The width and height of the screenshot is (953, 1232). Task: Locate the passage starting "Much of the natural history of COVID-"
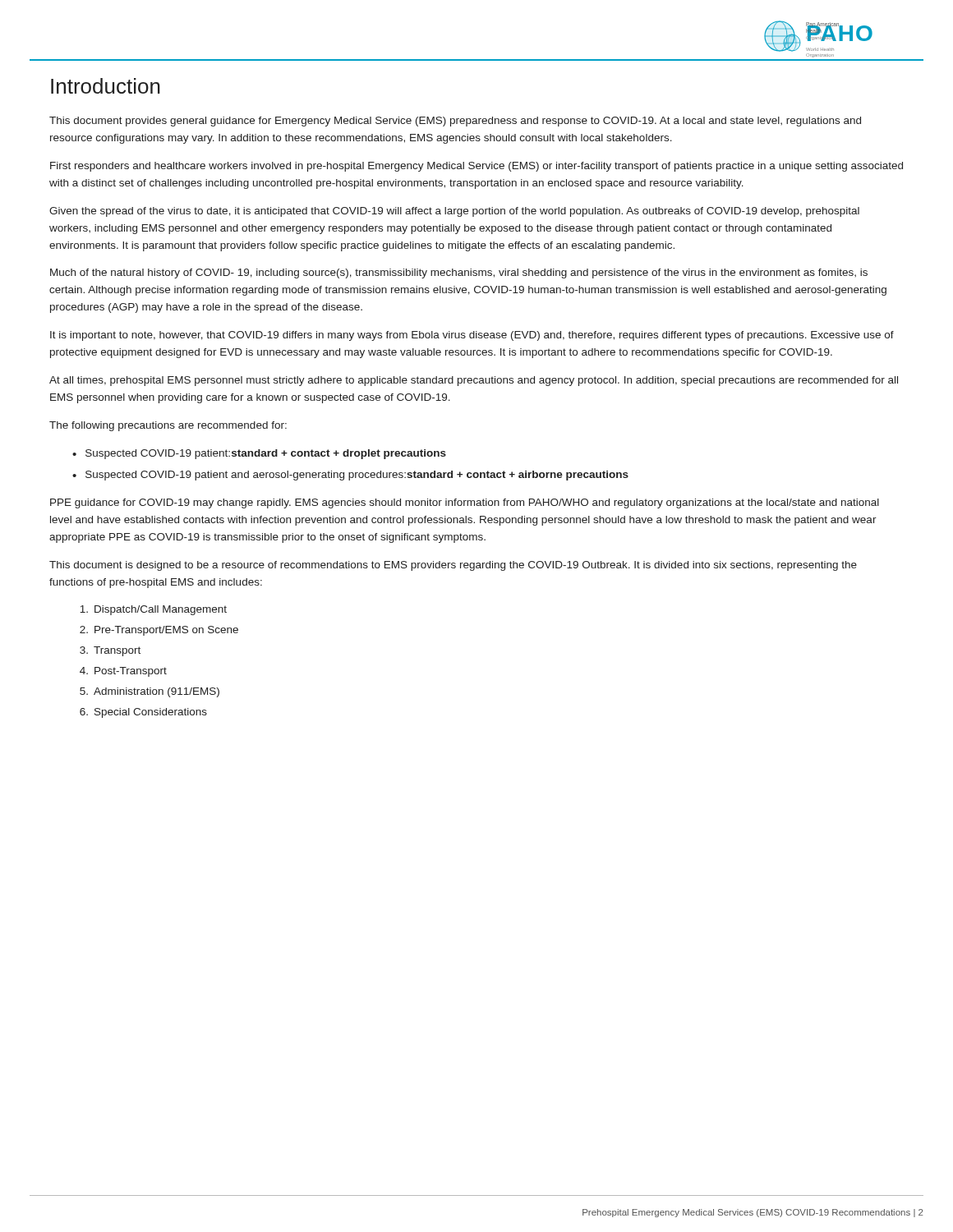point(468,290)
